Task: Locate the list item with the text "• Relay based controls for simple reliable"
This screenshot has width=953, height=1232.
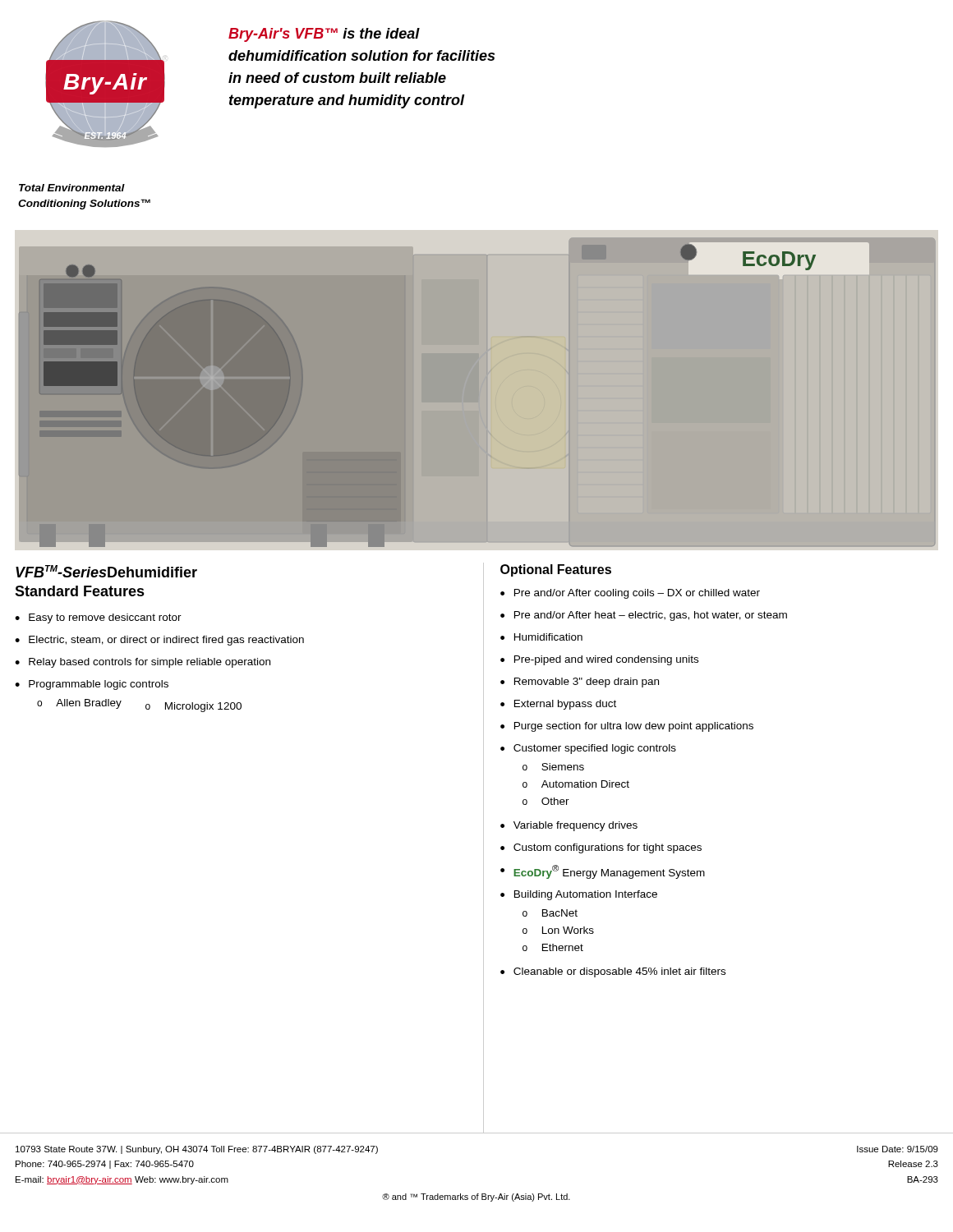Action: (236, 662)
